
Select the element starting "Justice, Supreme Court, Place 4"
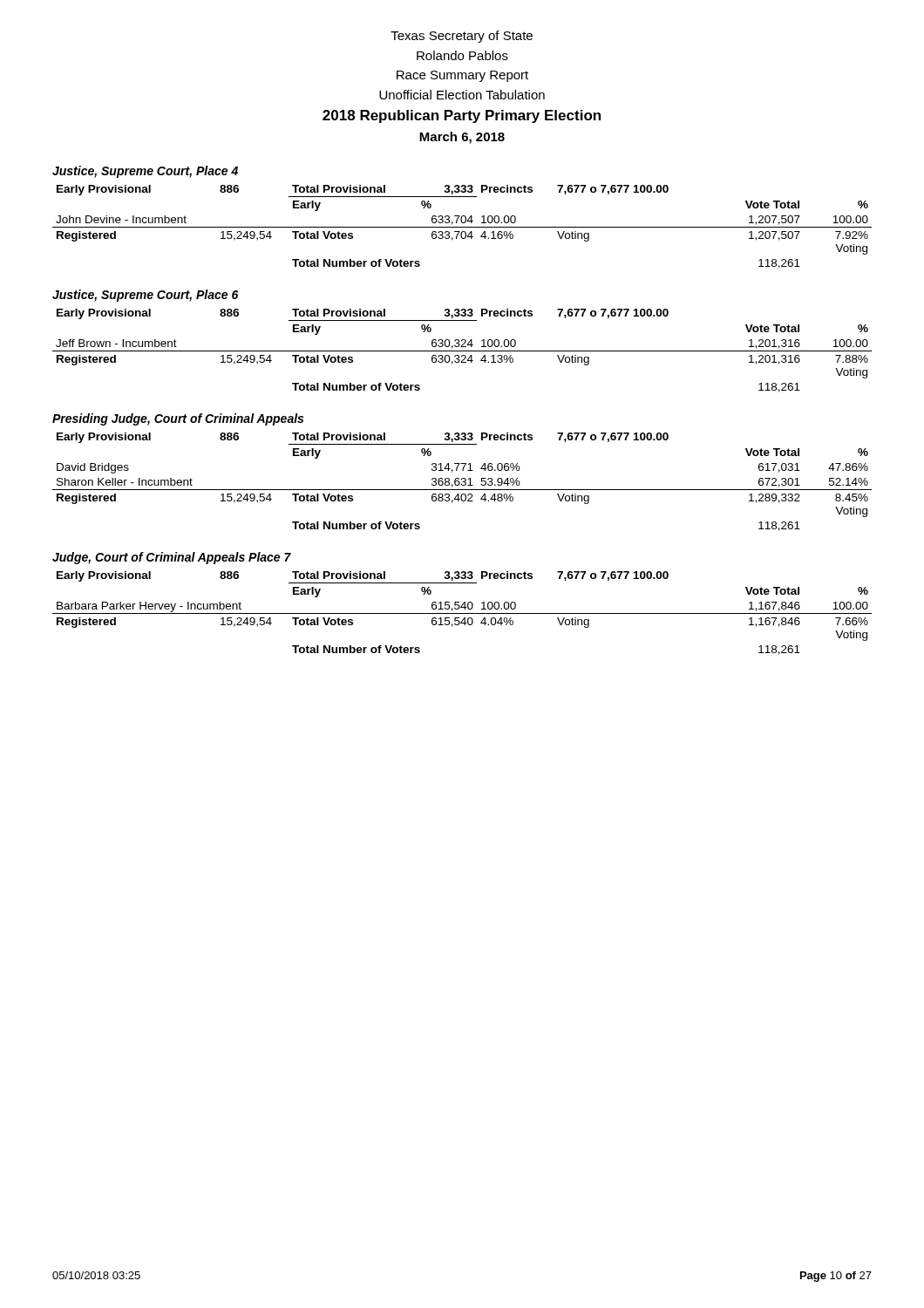click(x=145, y=171)
